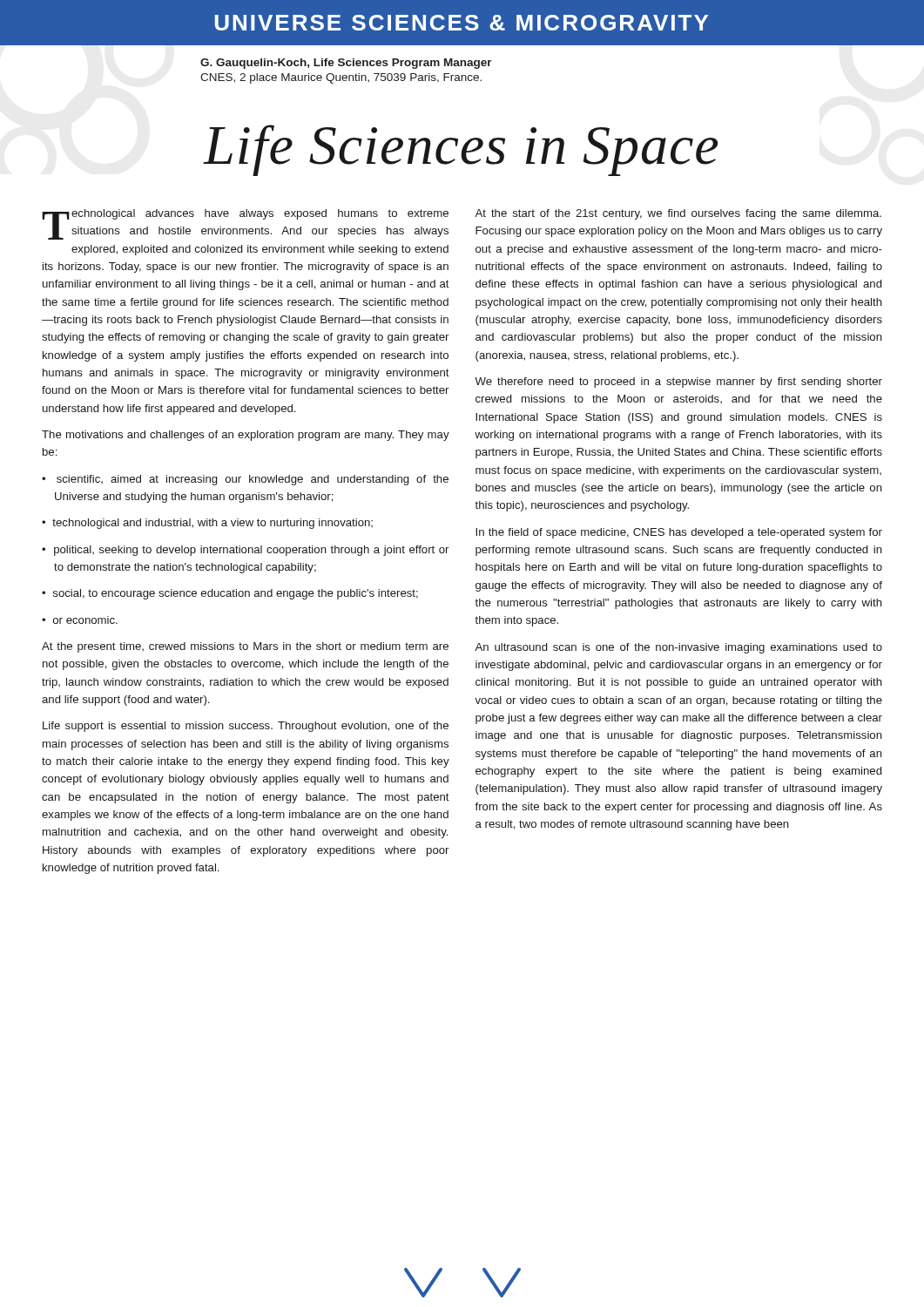Where is the passage that starts "The motivations and challenges of an exploration"?
The image size is (924, 1307).
click(245, 444)
